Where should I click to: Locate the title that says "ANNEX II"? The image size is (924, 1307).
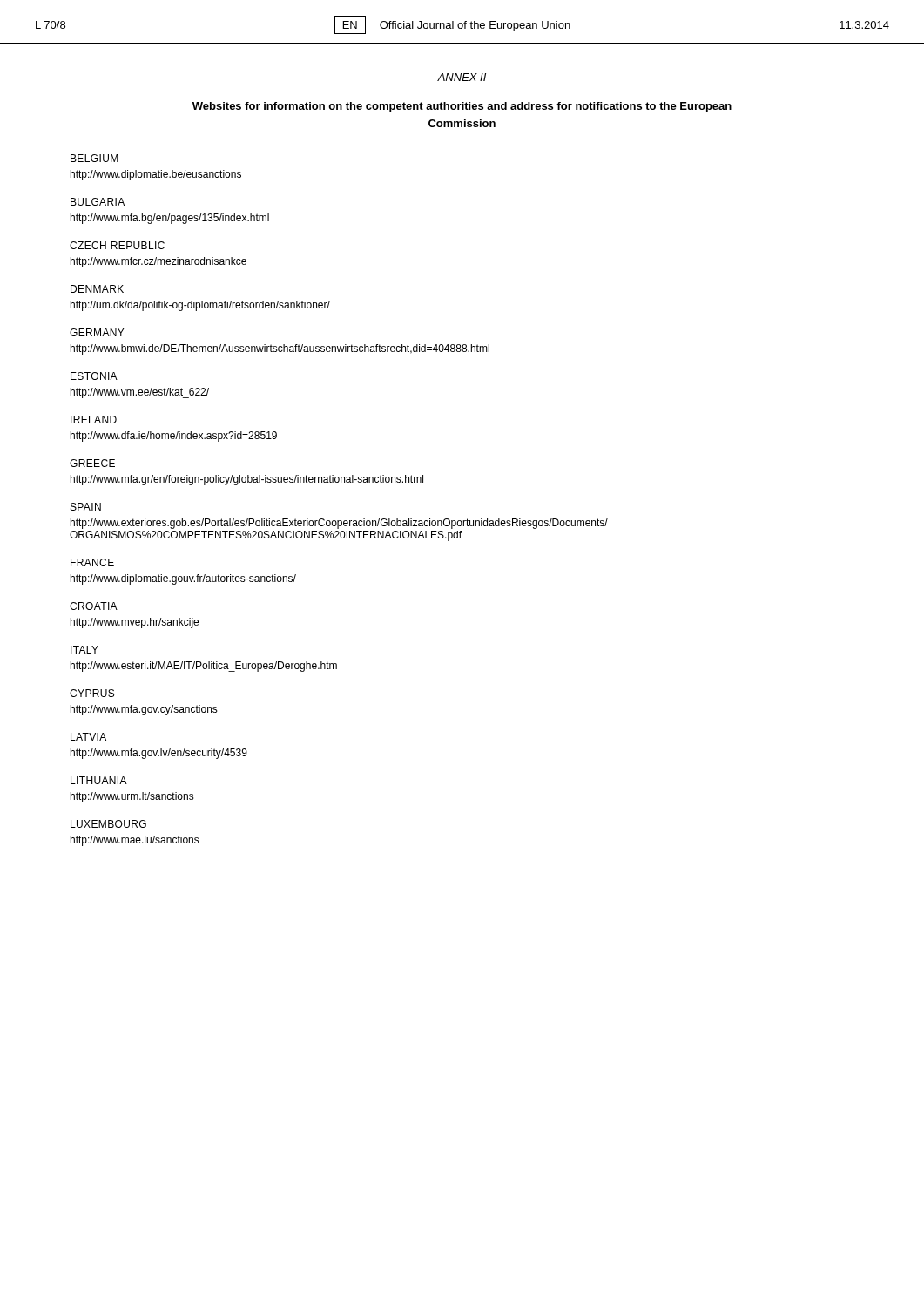coord(462,77)
